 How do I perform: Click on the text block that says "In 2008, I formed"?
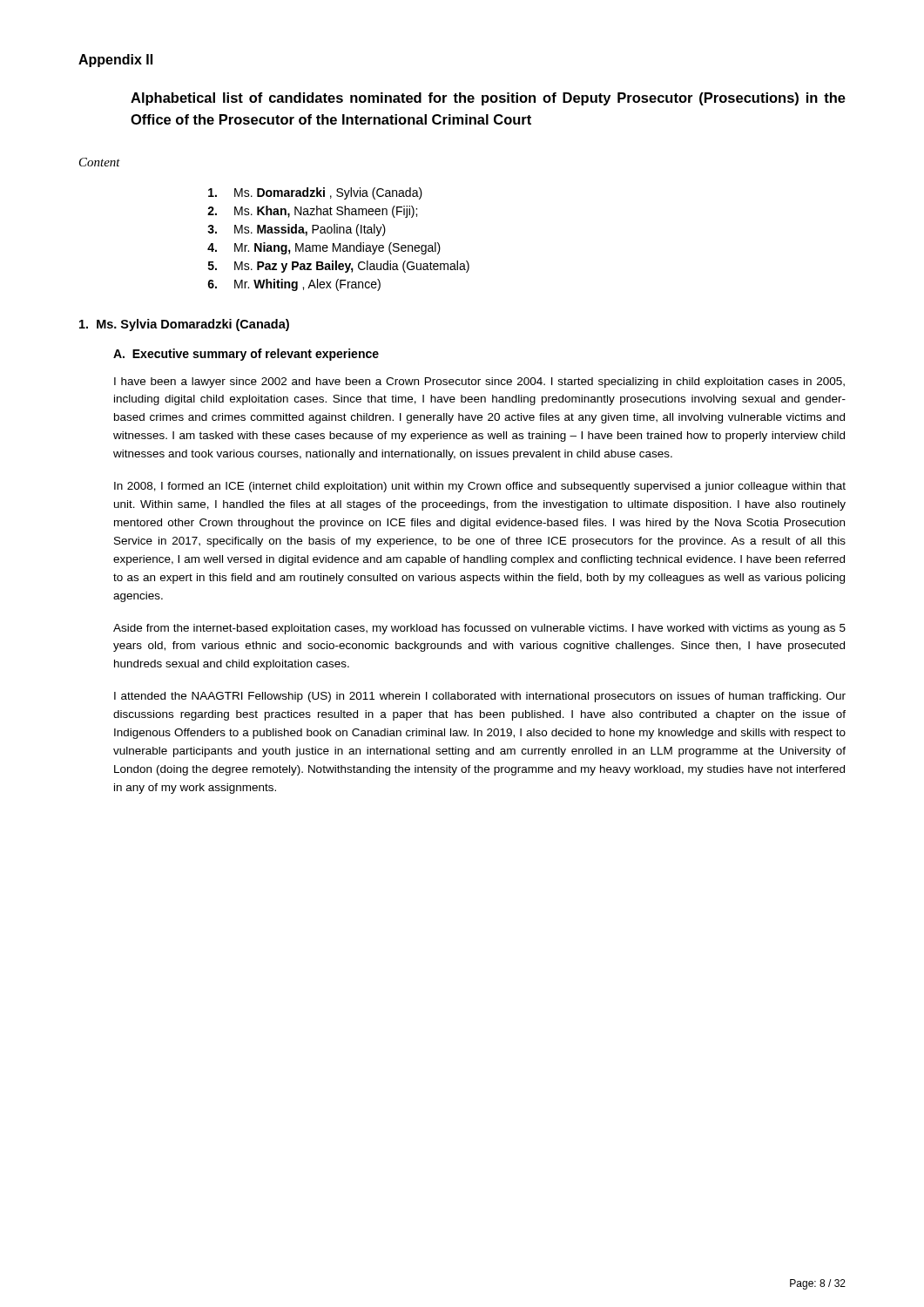479,541
